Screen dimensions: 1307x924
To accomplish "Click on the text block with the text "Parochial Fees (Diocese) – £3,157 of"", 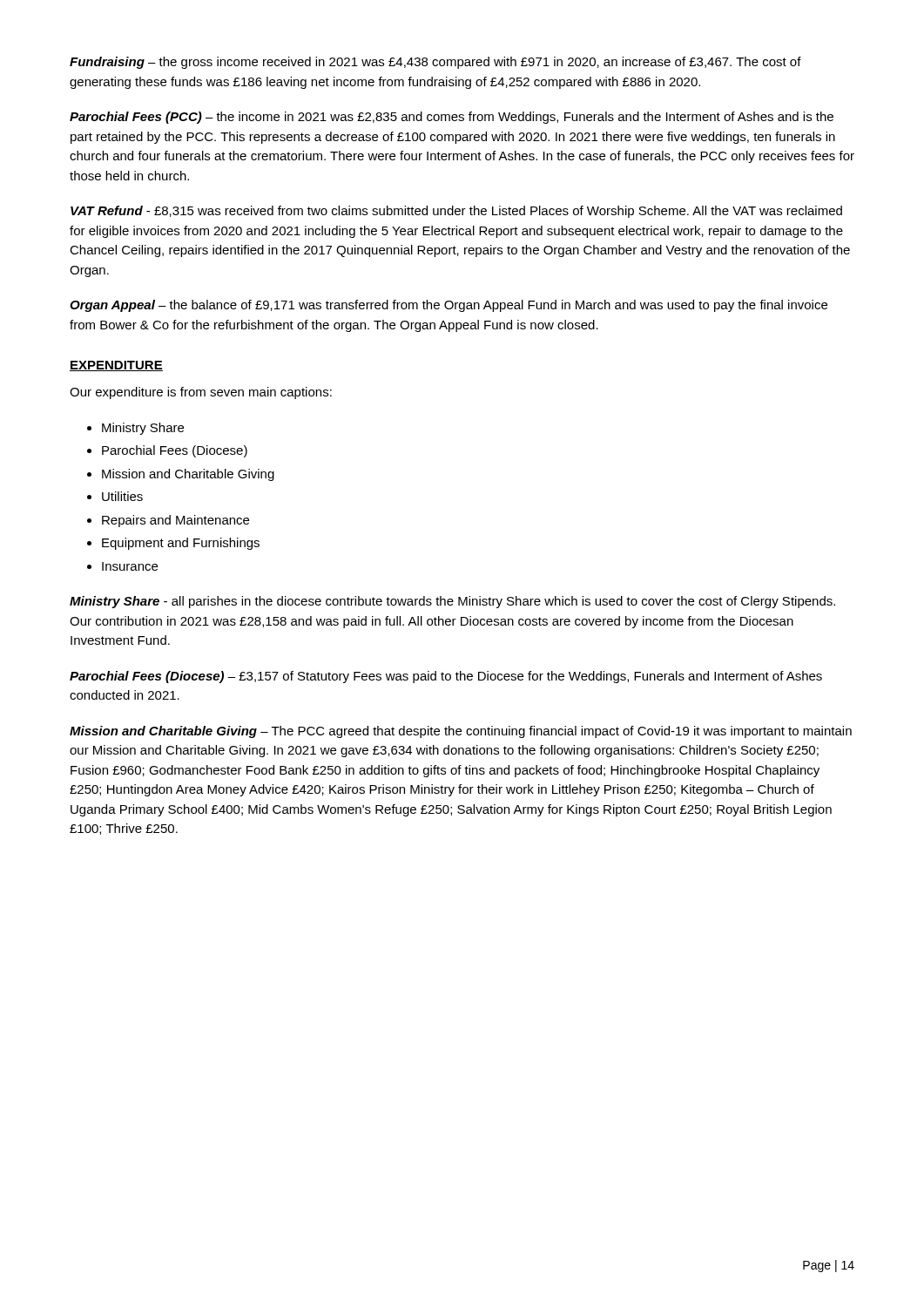I will (446, 685).
